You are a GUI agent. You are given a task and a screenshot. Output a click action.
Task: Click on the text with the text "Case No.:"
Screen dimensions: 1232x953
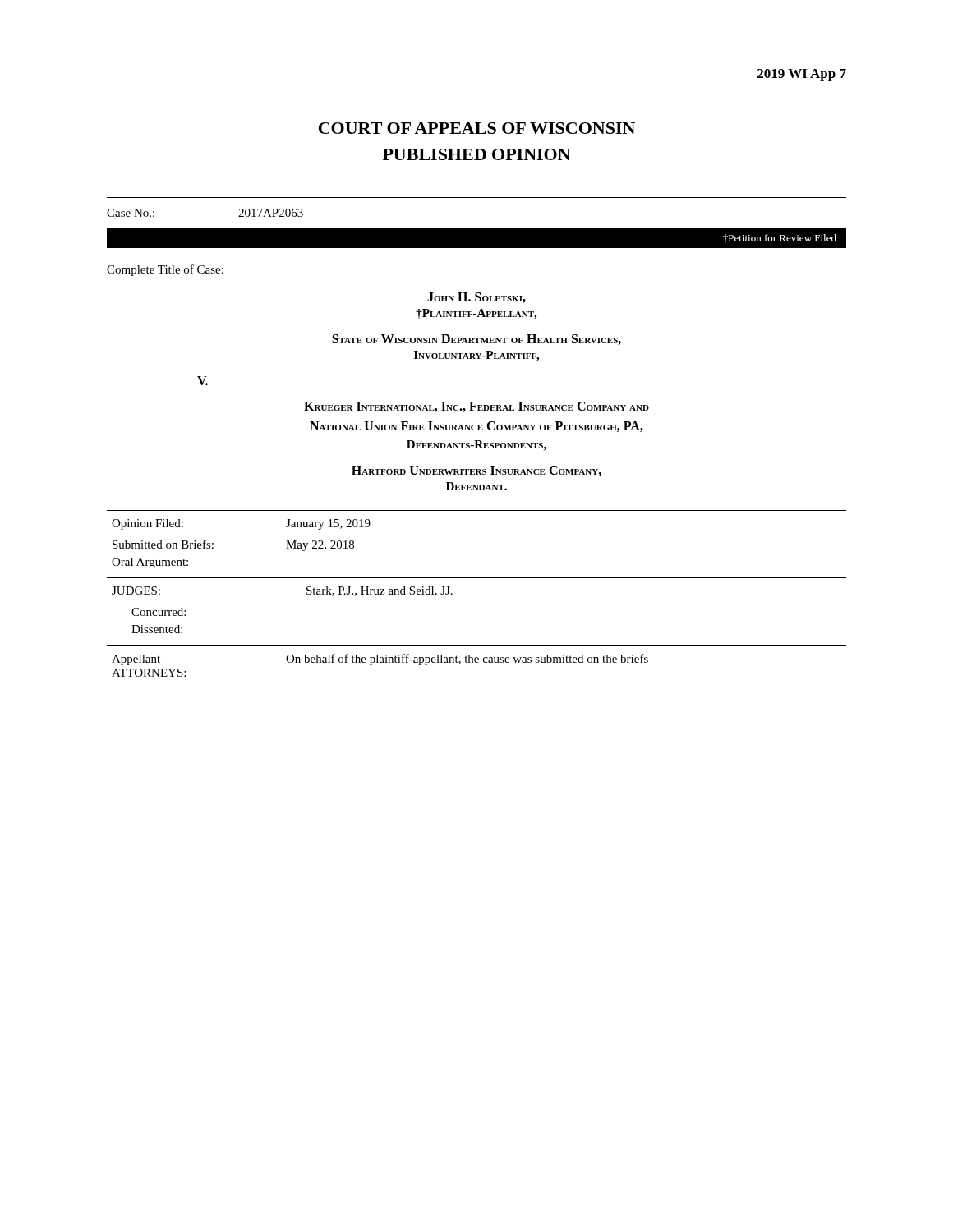click(x=131, y=213)
